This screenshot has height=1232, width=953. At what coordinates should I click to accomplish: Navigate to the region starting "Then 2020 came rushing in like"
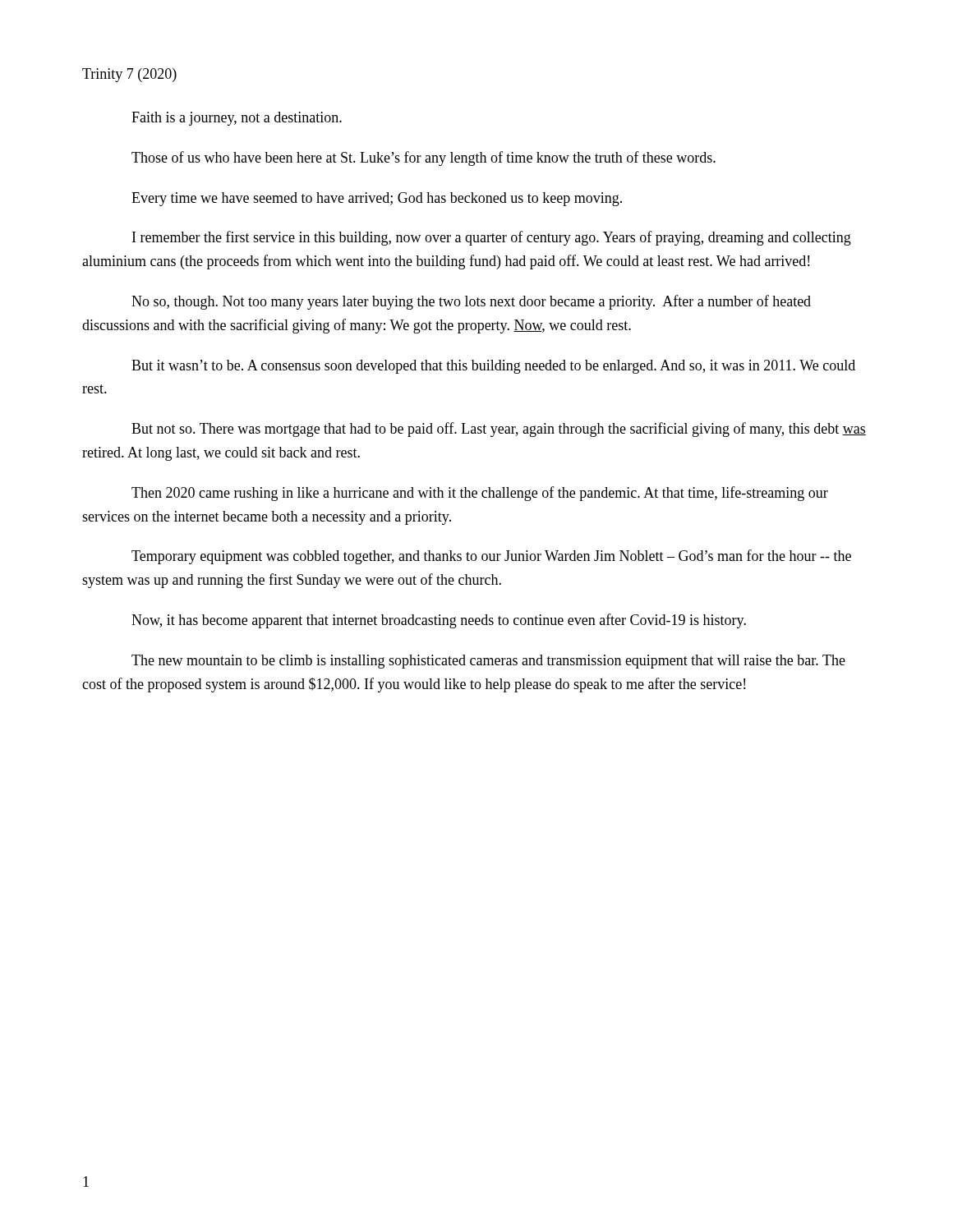click(x=455, y=504)
